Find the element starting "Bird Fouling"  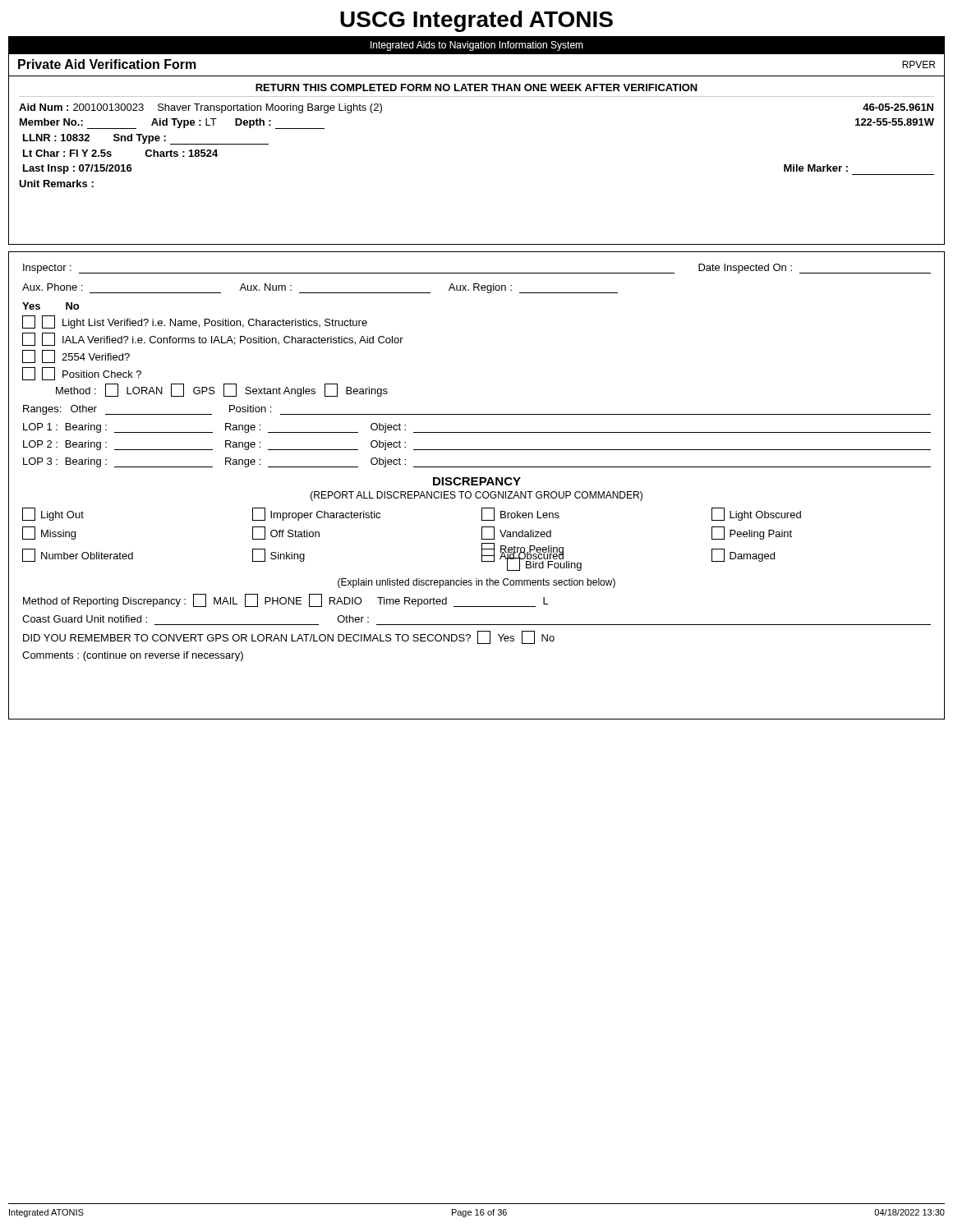point(544,564)
